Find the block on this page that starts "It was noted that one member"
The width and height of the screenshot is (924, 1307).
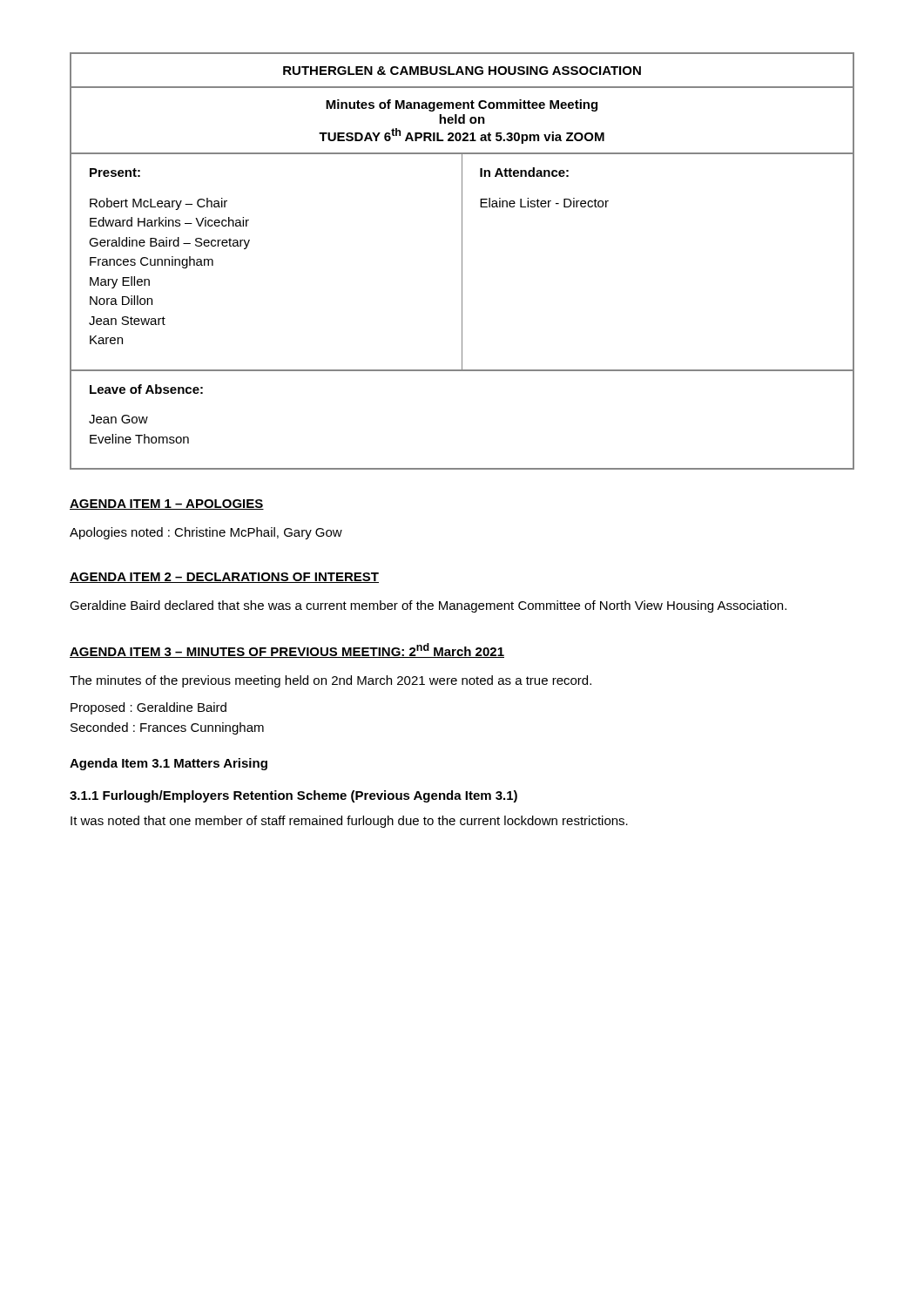[349, 820]
